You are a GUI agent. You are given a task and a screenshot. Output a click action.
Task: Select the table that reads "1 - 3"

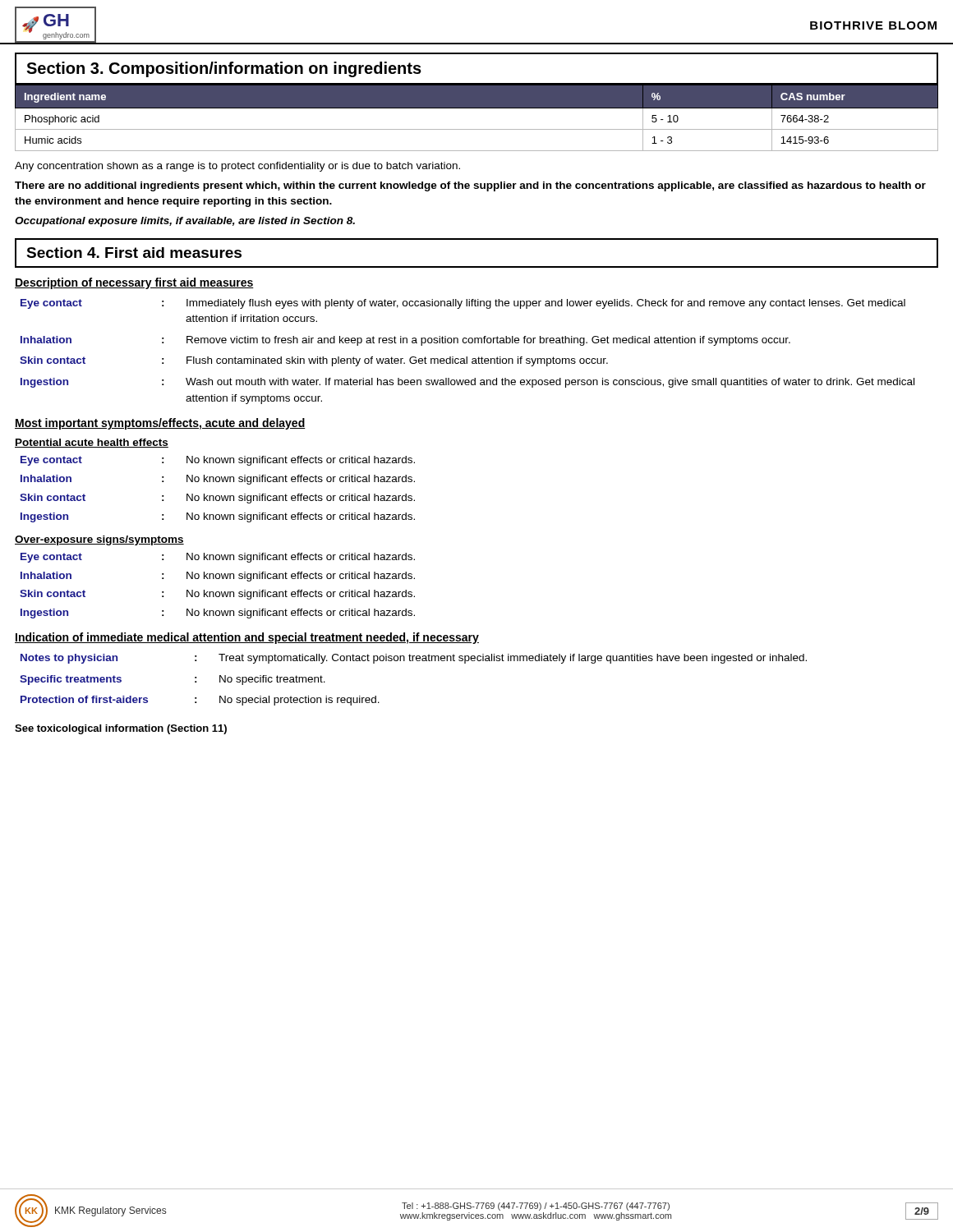point(476,118)
